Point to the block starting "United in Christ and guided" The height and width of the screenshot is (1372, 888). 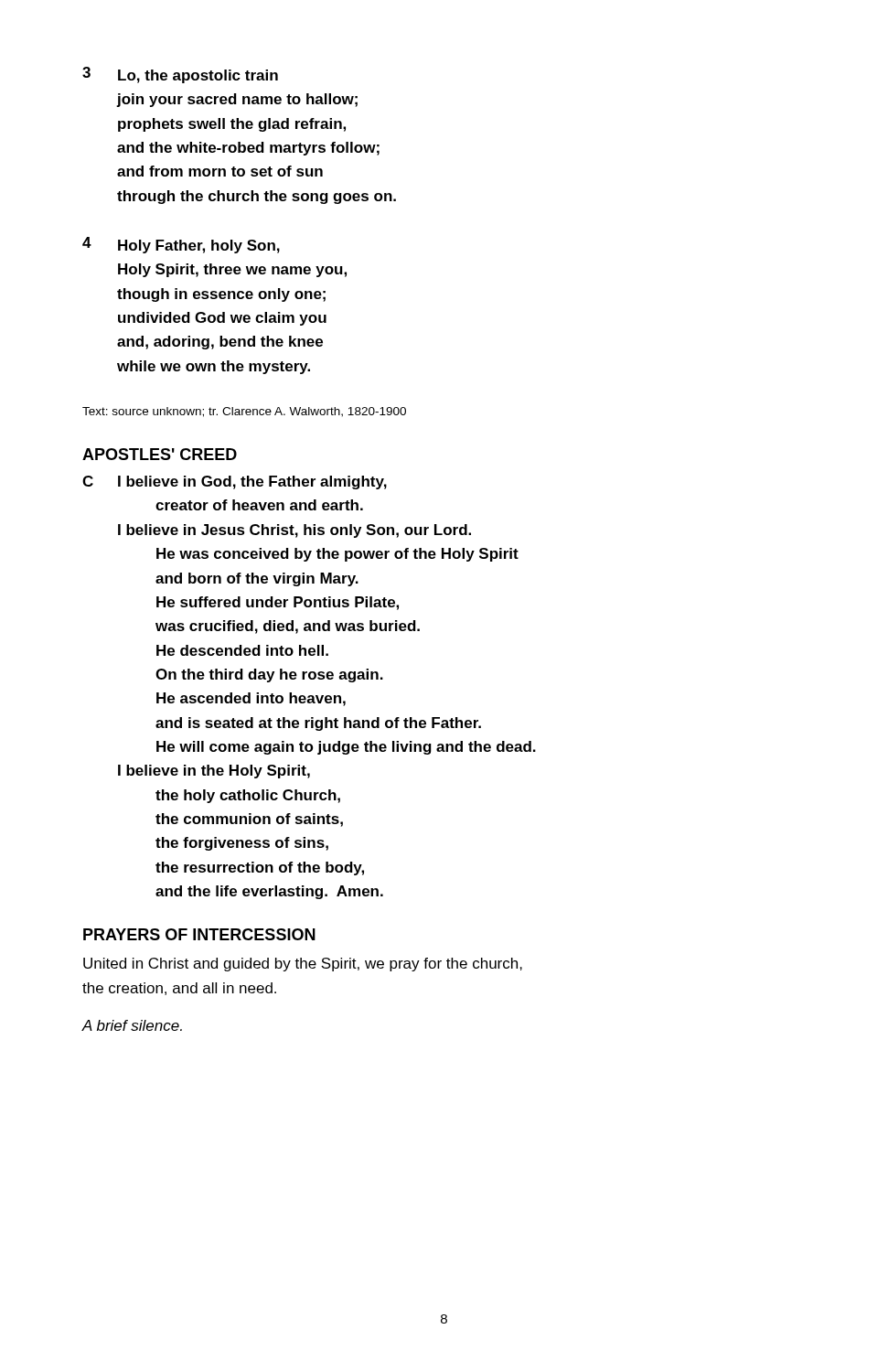pos(303,976)
